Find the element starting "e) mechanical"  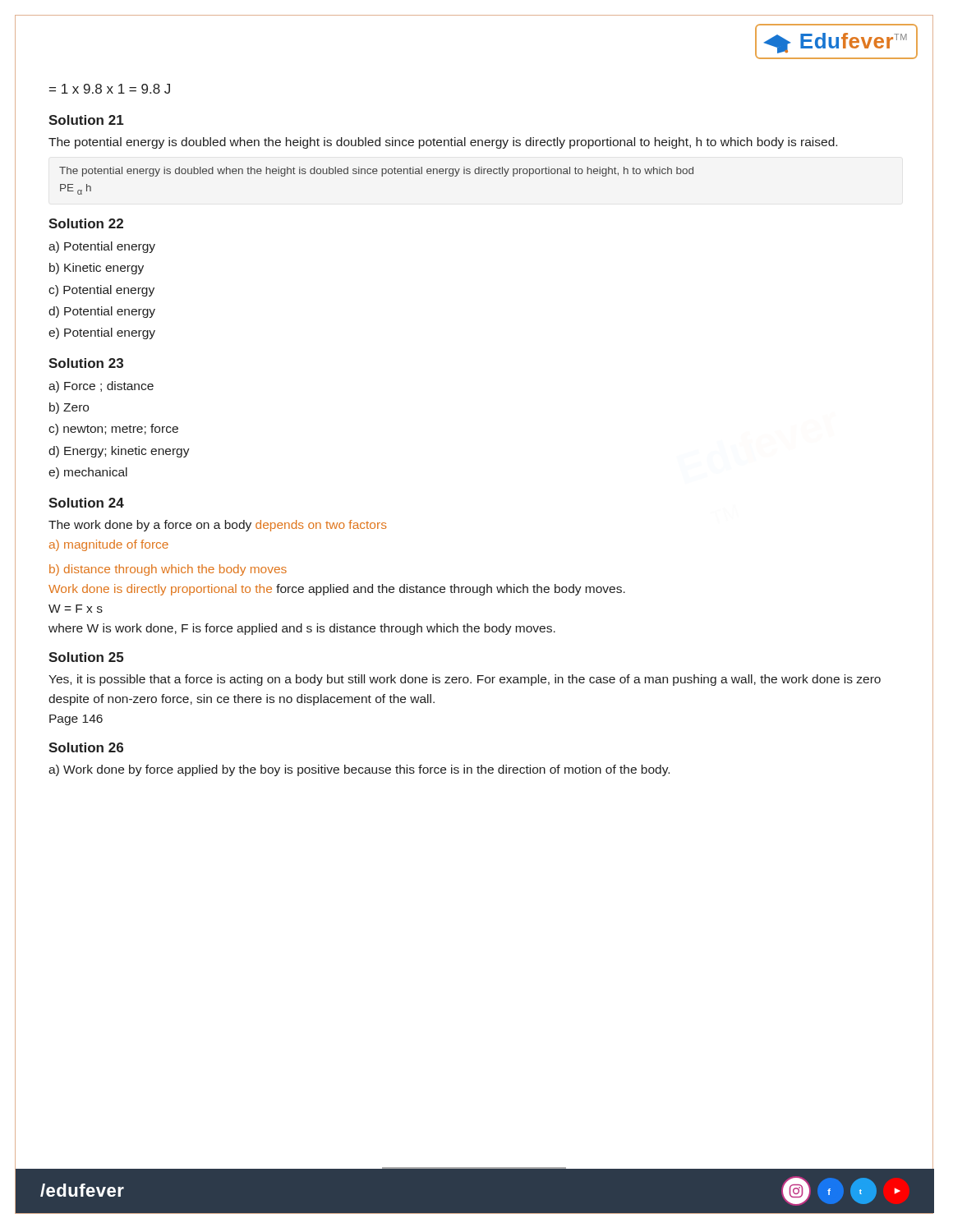88,472
